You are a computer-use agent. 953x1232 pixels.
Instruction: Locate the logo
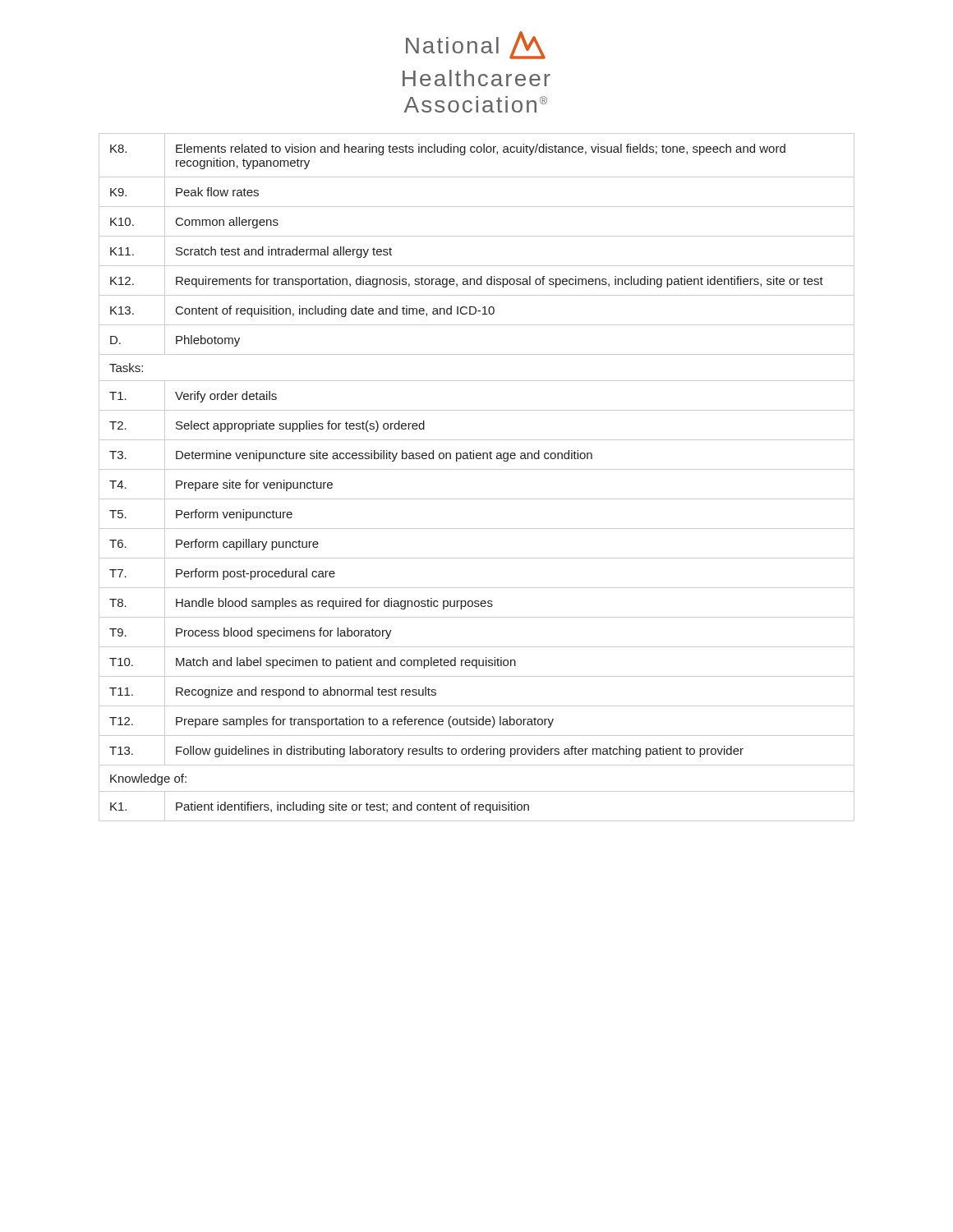(476, 67)
